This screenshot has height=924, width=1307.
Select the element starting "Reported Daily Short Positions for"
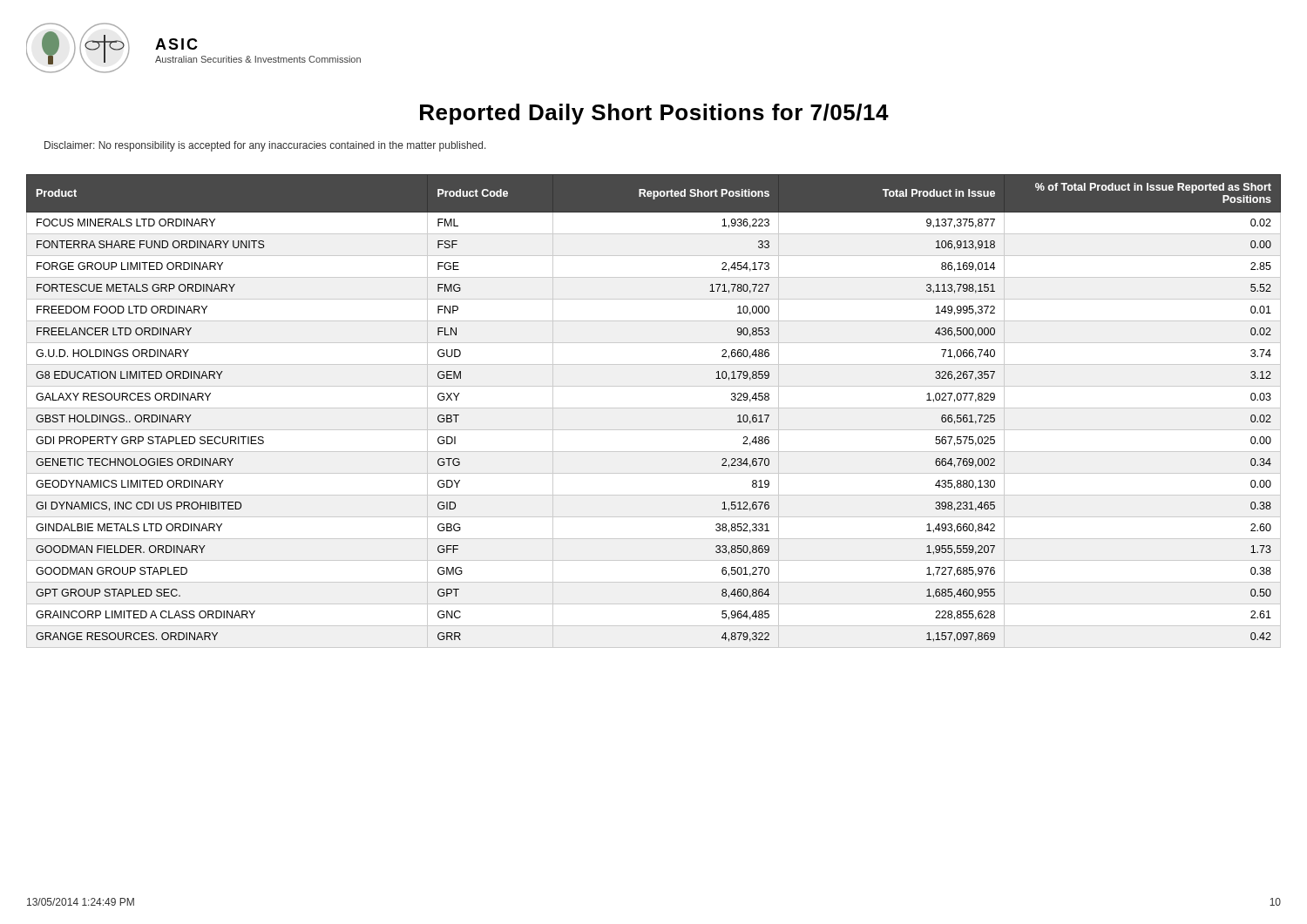(x=654, y=112)
